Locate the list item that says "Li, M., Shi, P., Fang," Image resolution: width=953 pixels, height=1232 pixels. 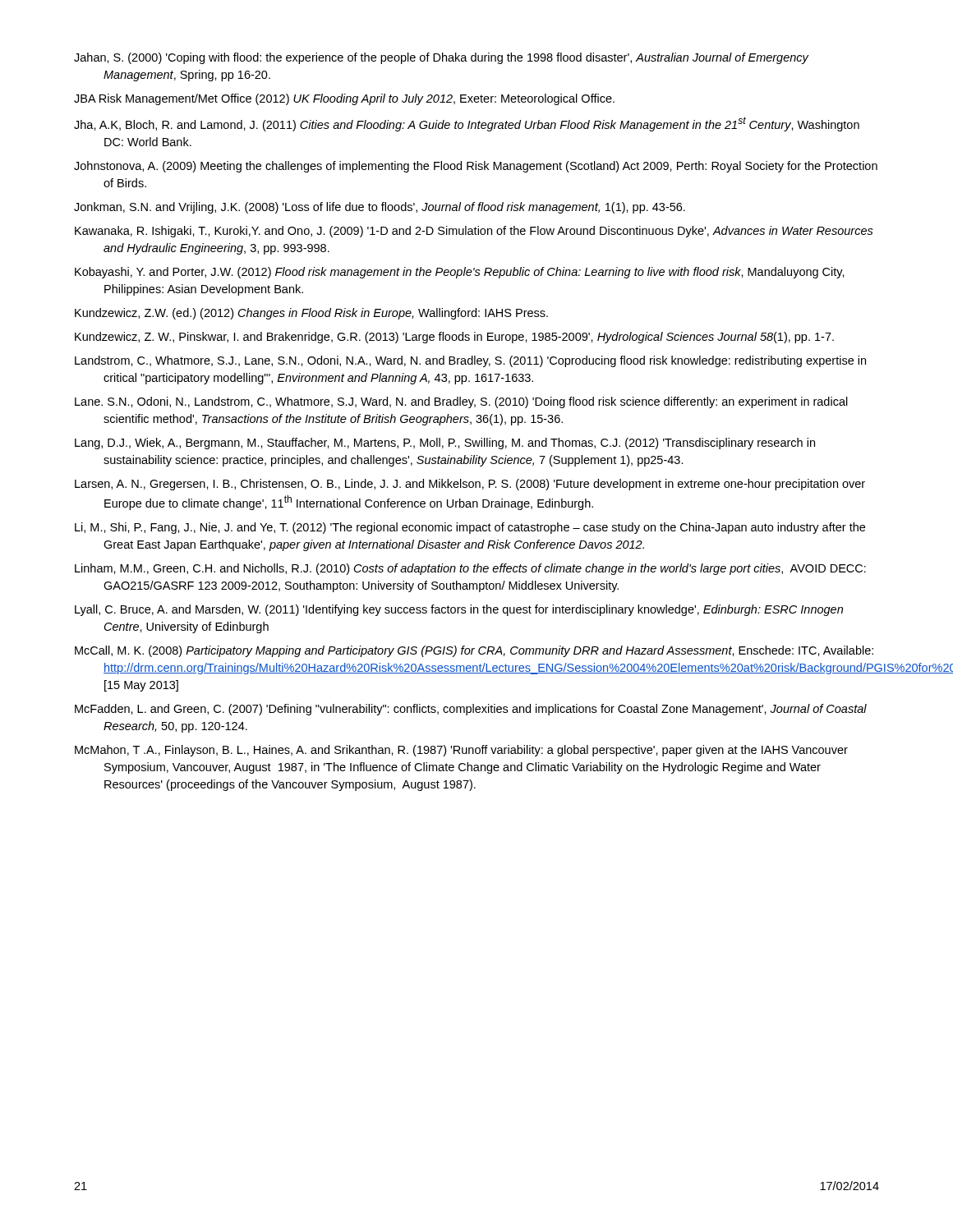click(470, 536)
